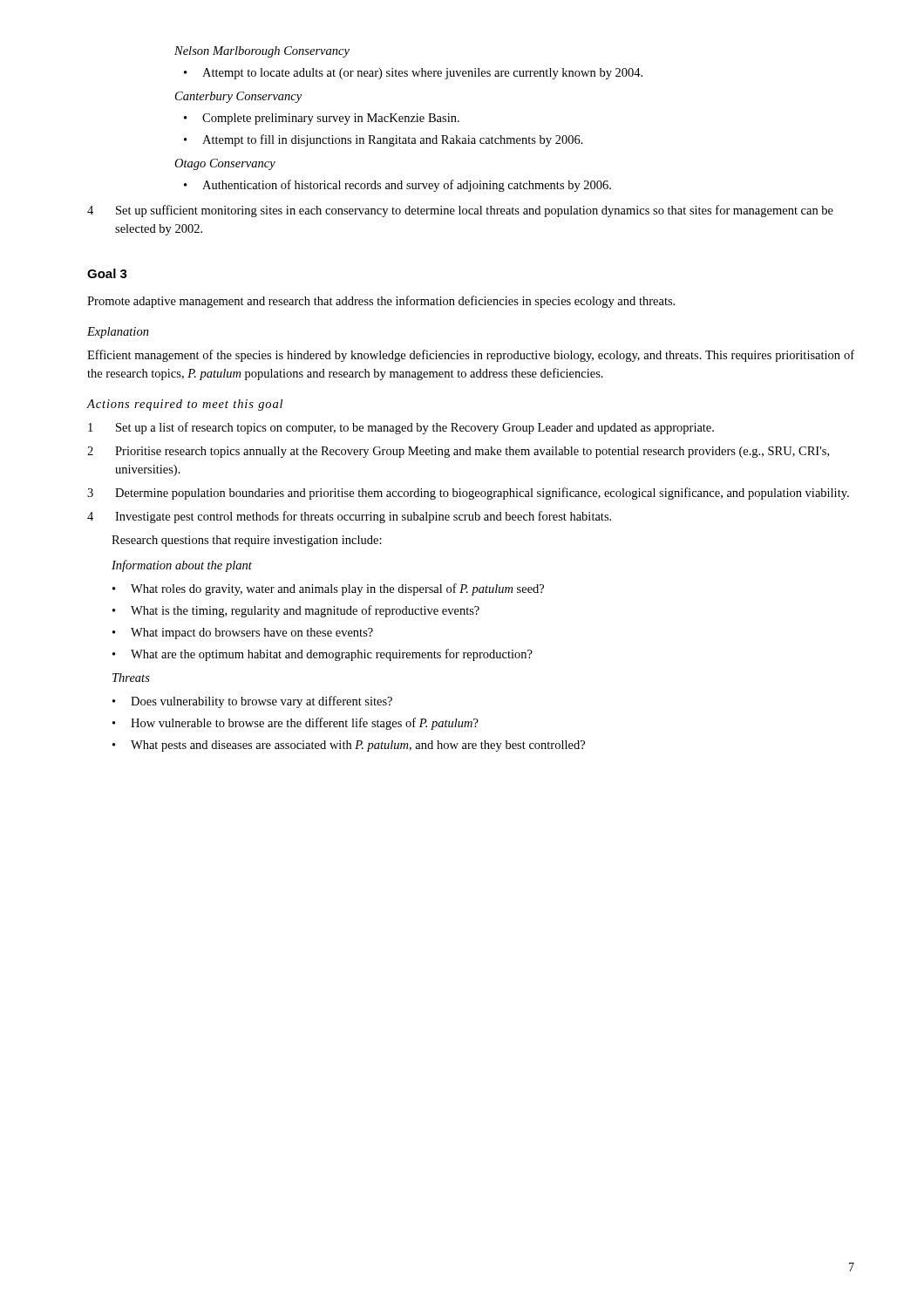This screenshot has height=1308, width=924.
Task: Locate the list item that reads "• Attempt to locate adults"
Action: click(413, 73)
